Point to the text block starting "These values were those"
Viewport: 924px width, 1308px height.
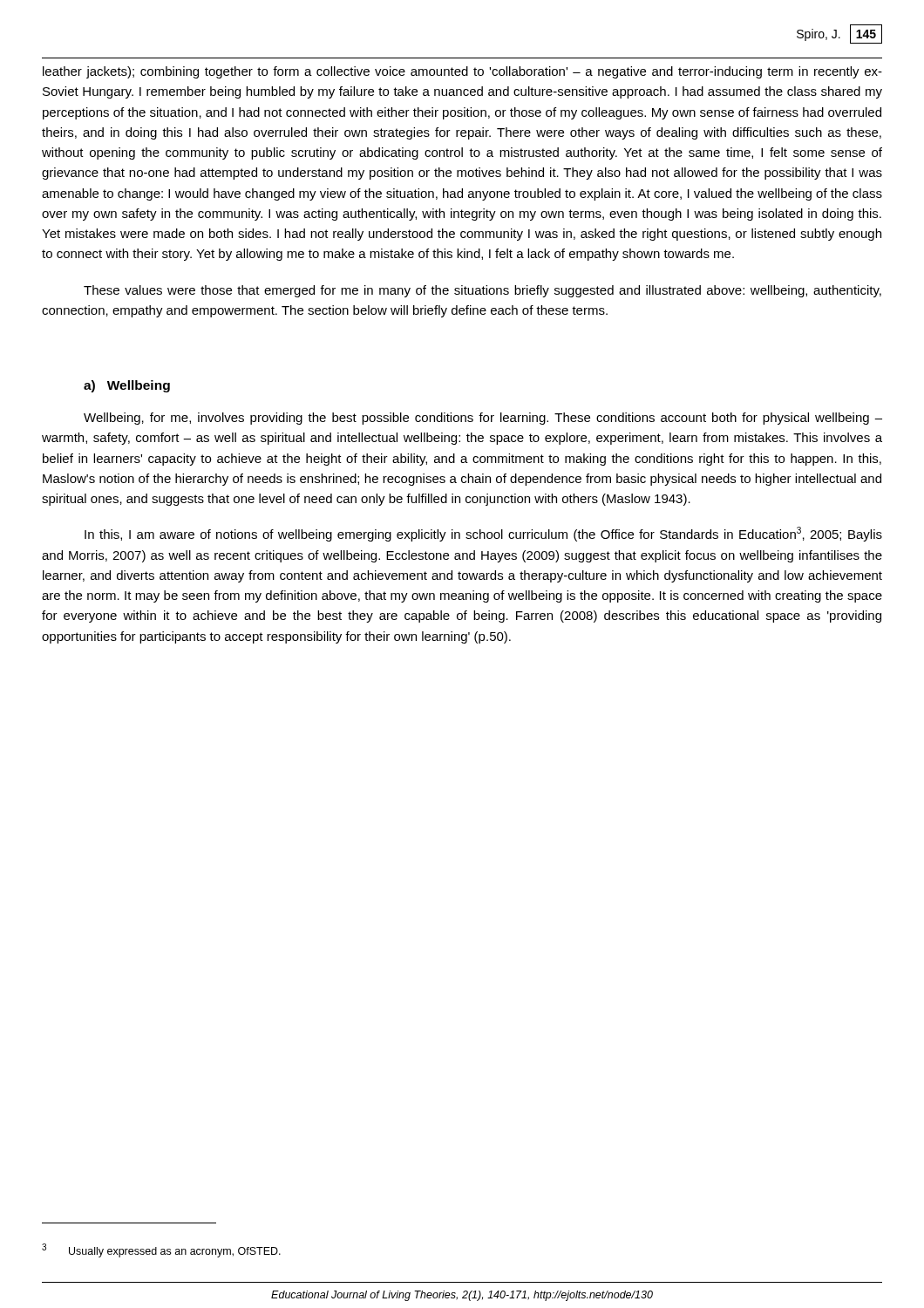pyautogui.click(x=462, y=300)
